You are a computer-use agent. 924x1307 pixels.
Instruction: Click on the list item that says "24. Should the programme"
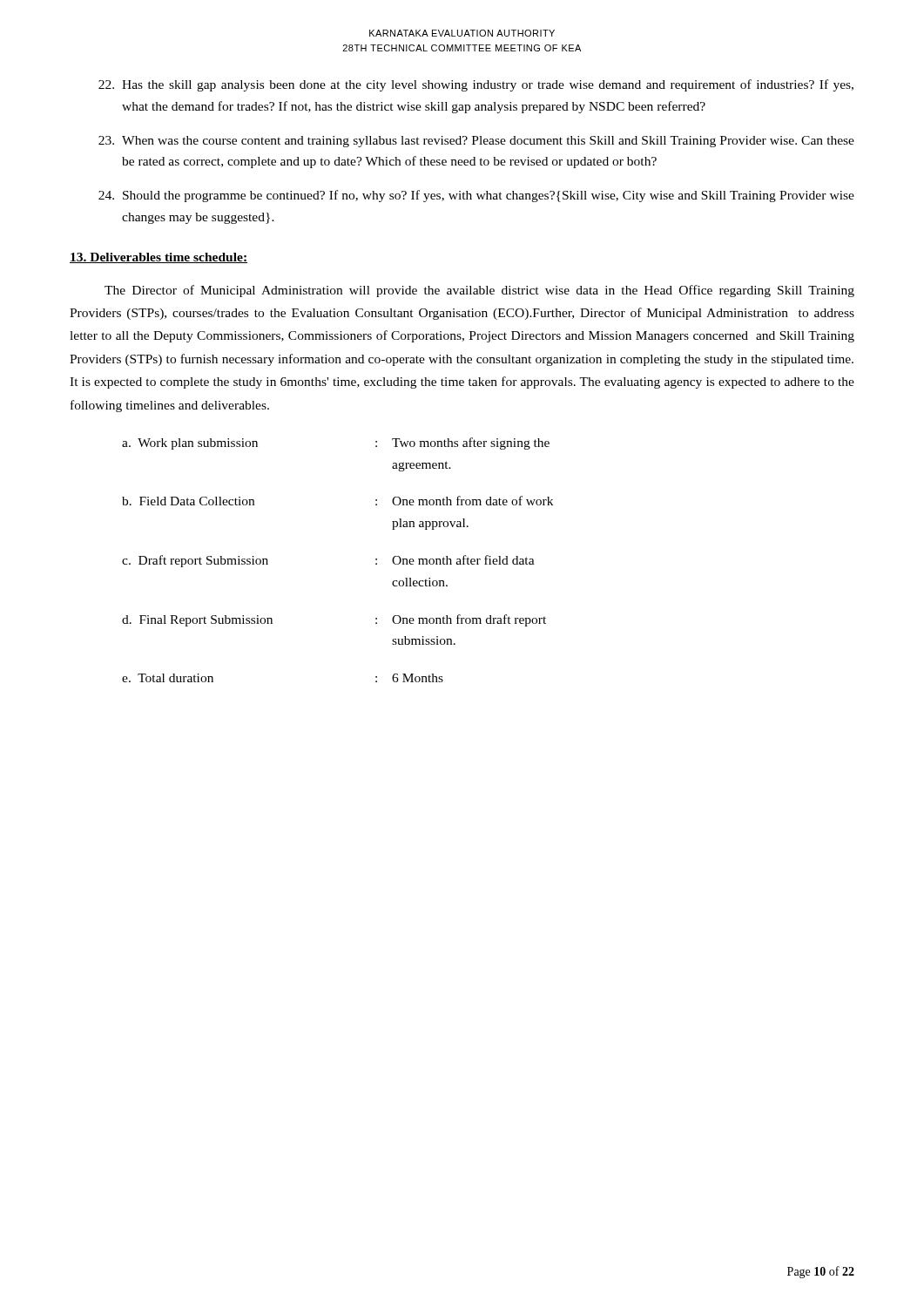[x=462, y=207]
